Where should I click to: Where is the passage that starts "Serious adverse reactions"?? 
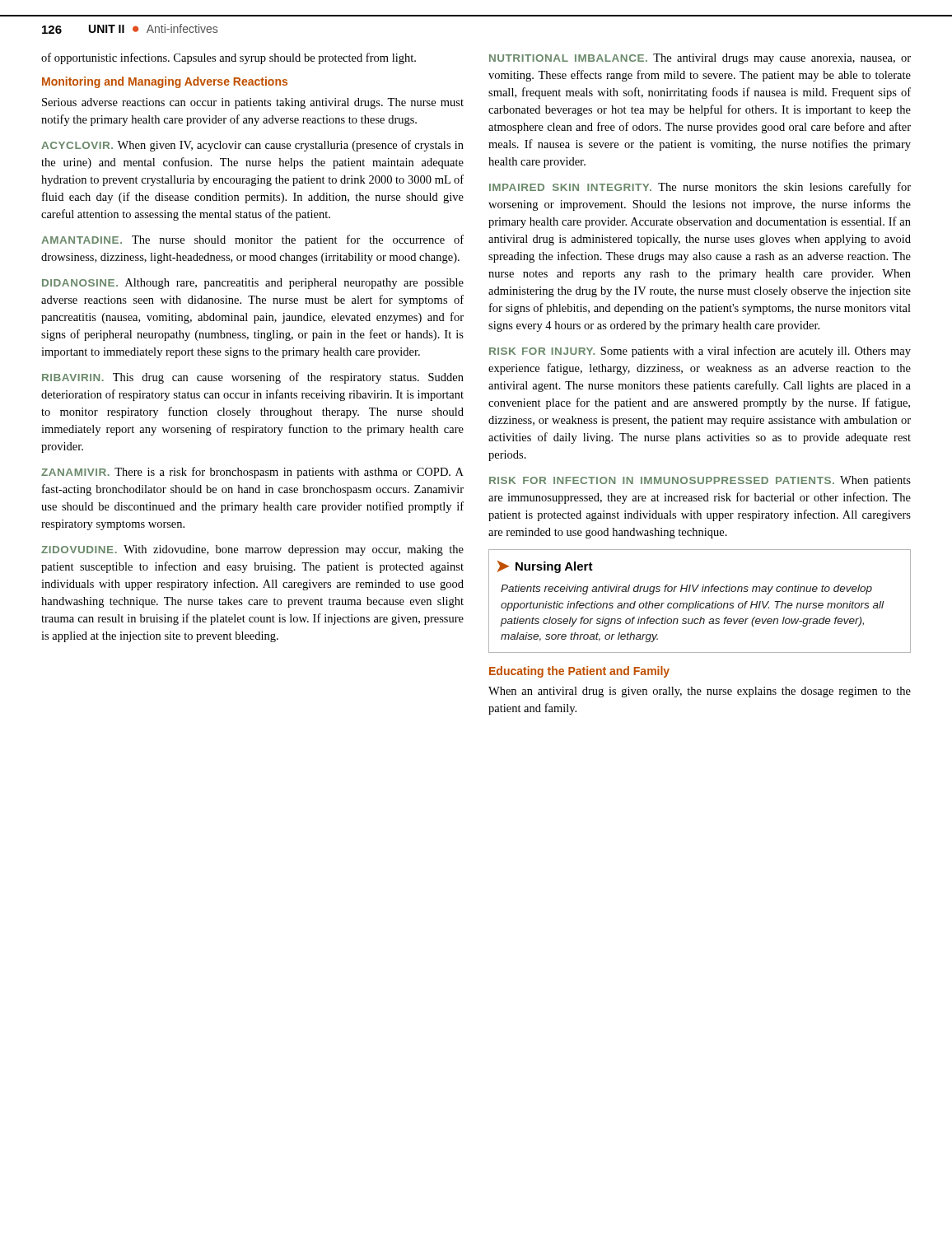click(252, 111)
